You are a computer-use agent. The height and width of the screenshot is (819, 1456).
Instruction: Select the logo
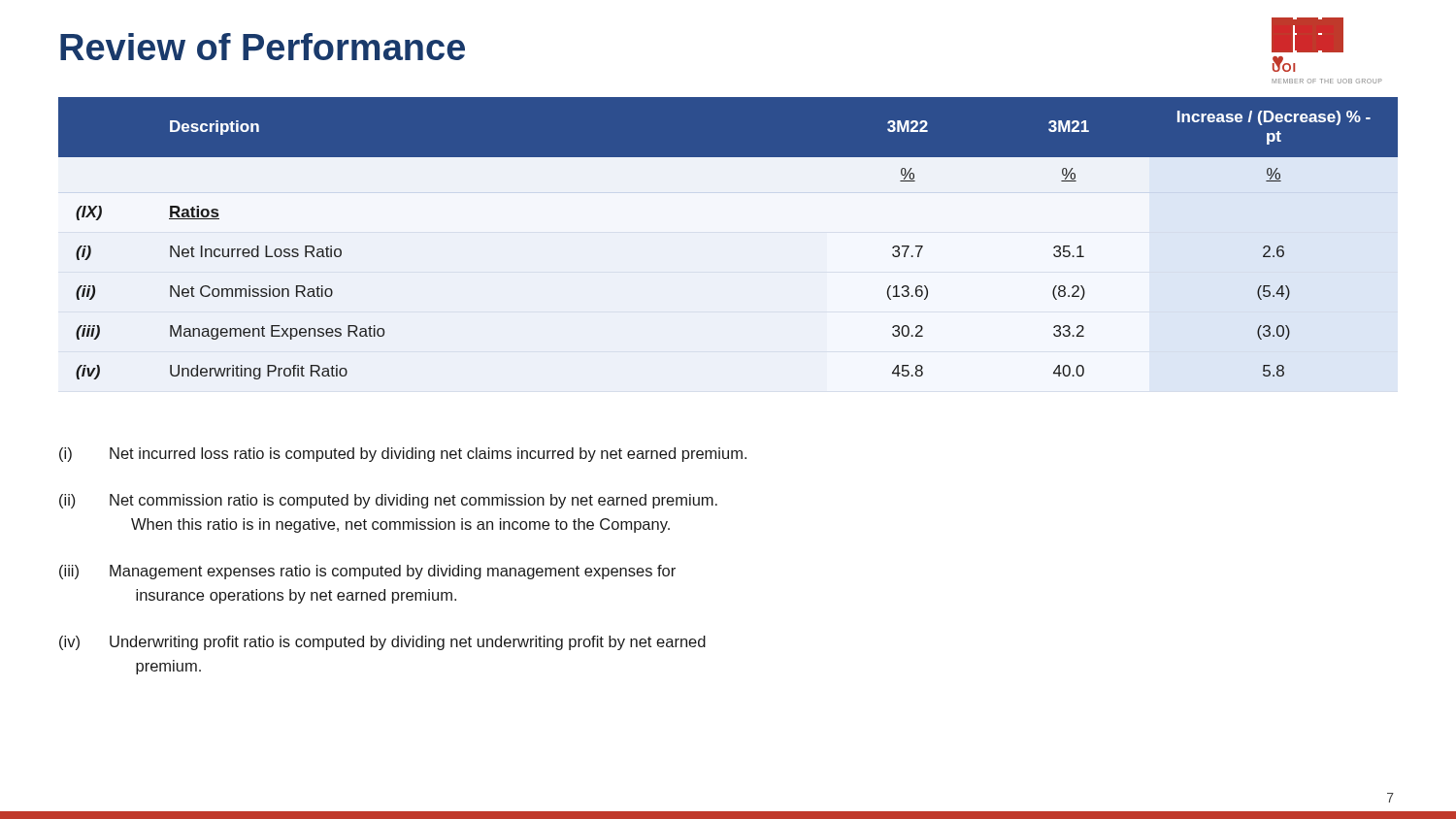click(1335, 52)
